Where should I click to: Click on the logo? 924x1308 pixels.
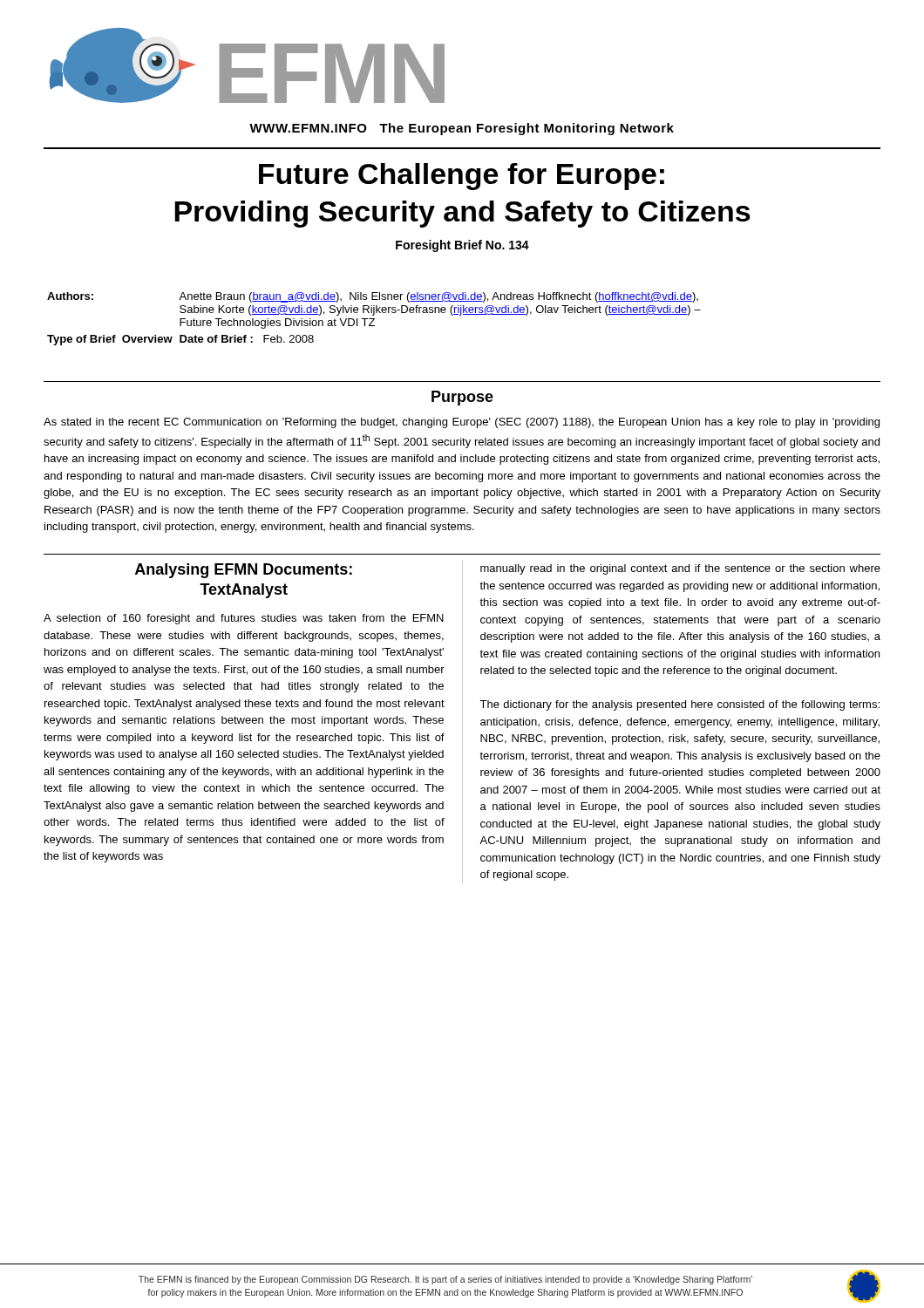pyautogui.click(x=462, y=66)
